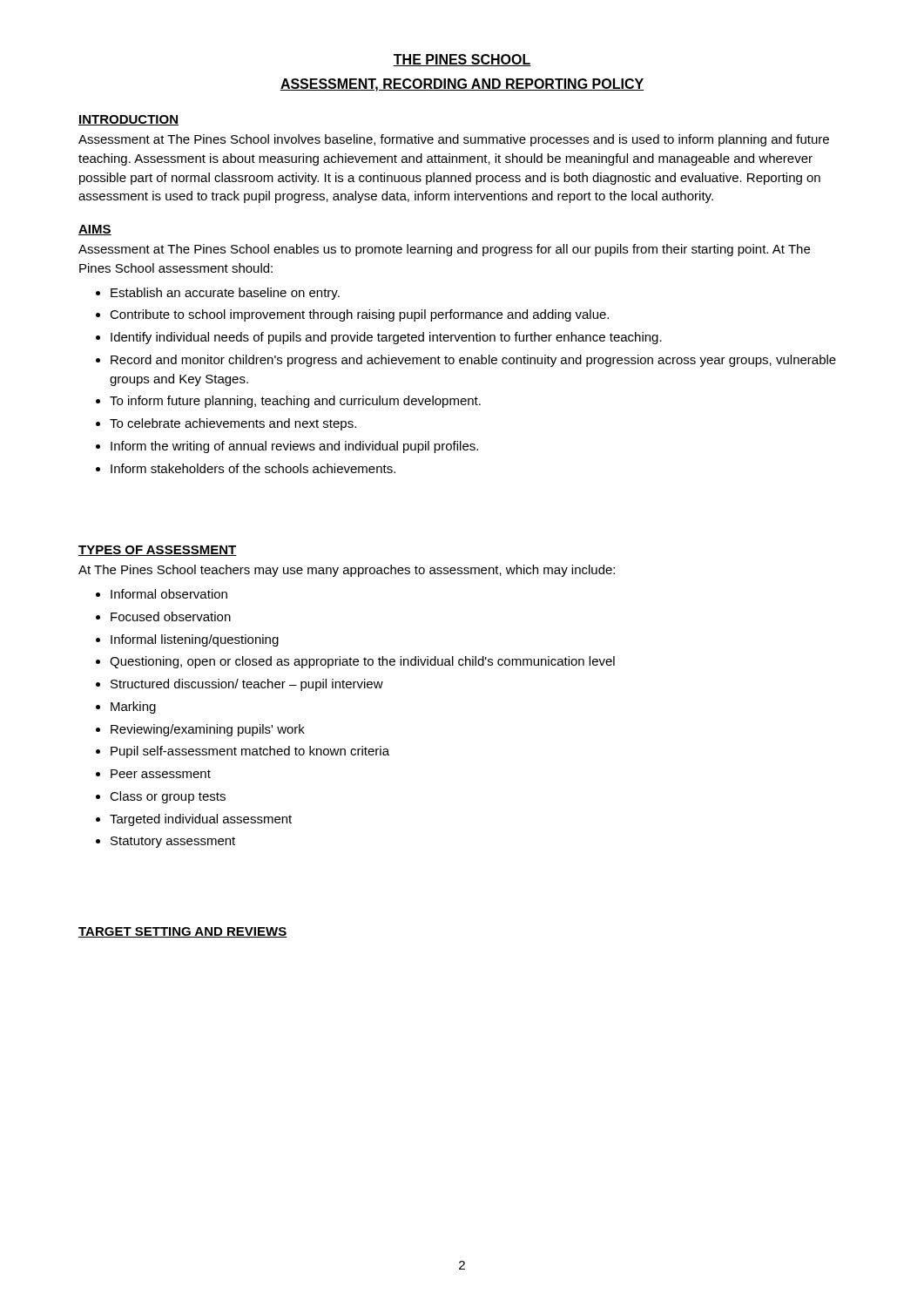The image size is (924, 1307).
Task: Click on the text block with the text "Assessment at The Pines School involves baseline,"
Action: pos(454,167)
